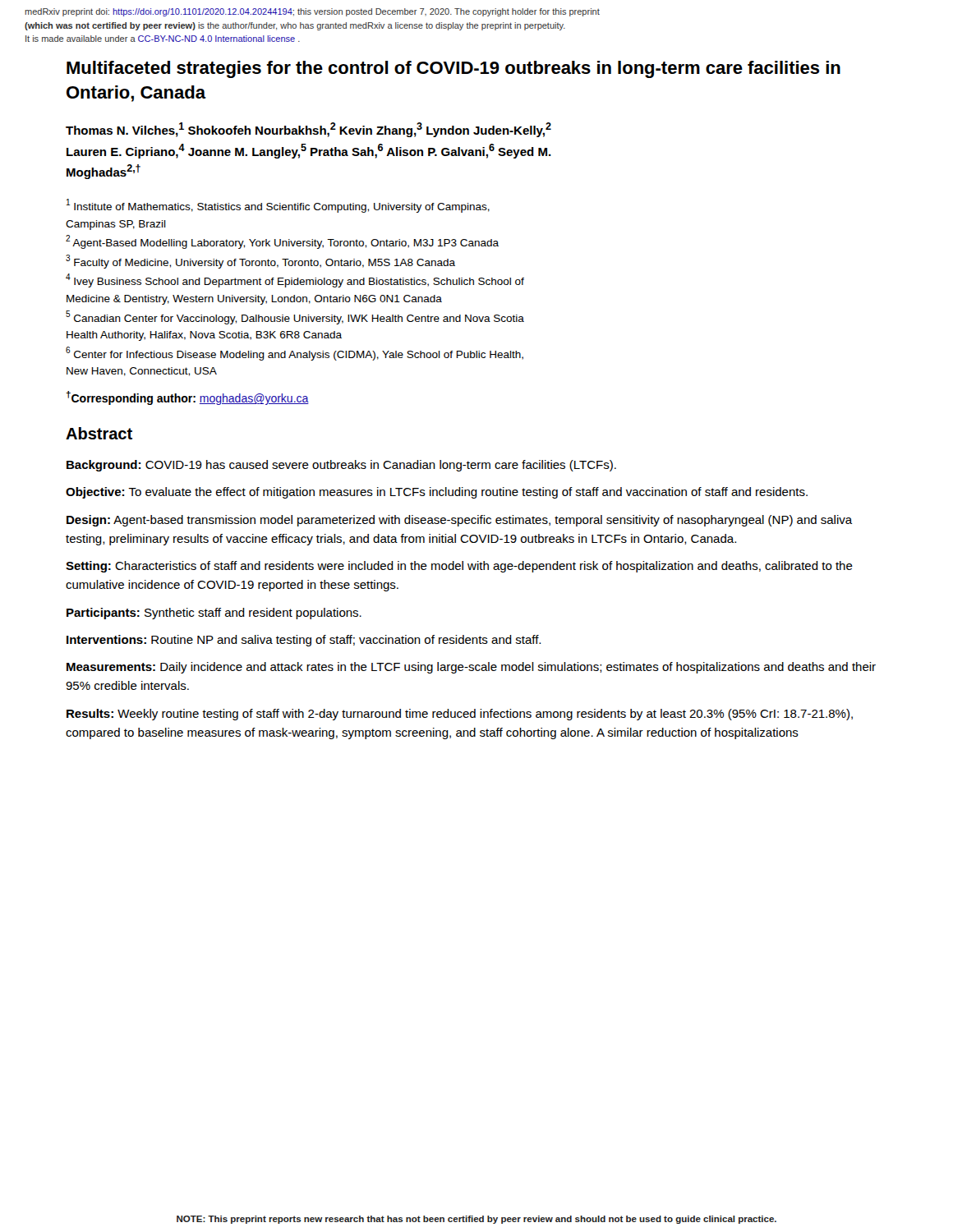Locate the block of text that opens with "Background: COVID-19 has caused"

476,465
